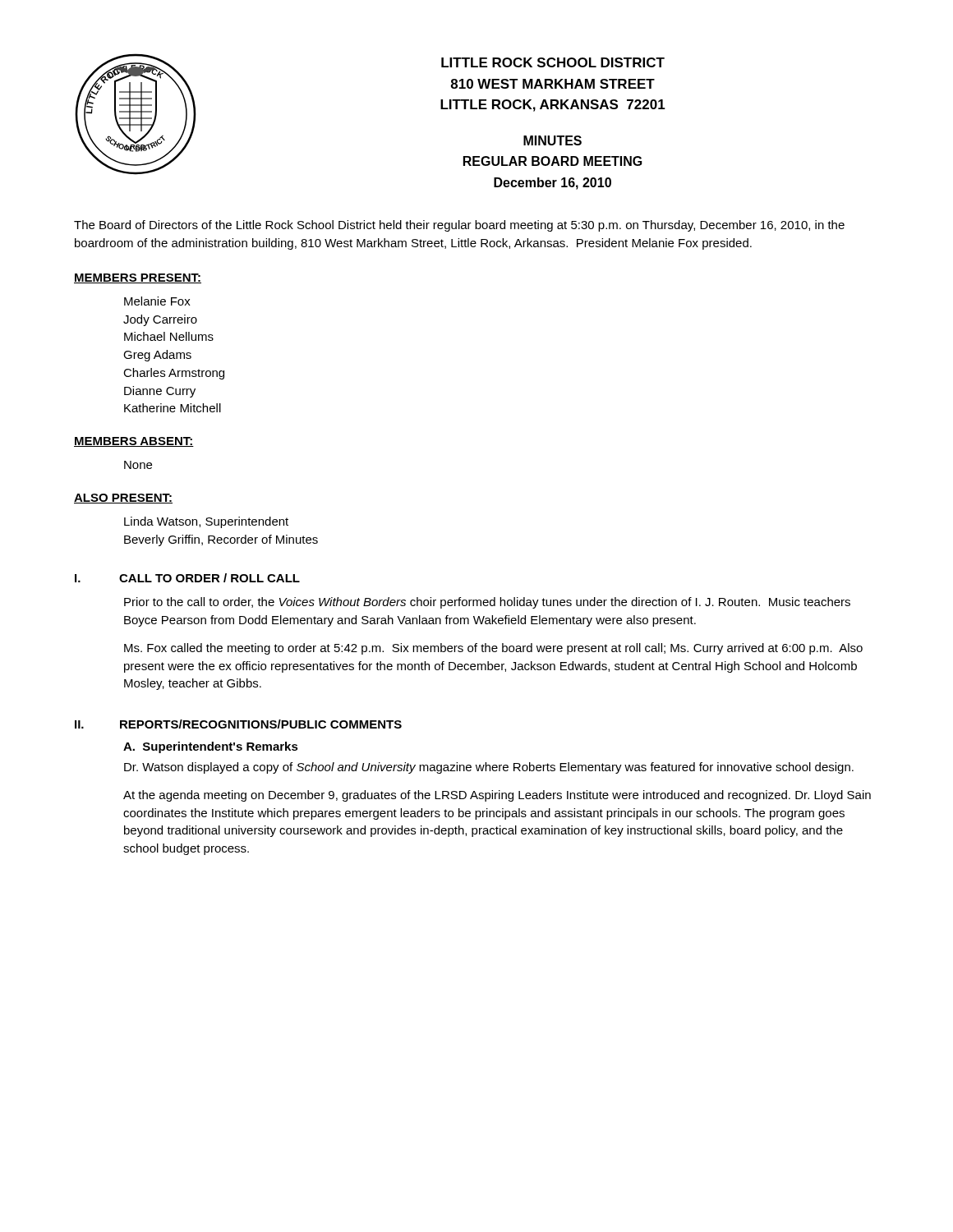Find "MEMBERS ABSENT:" on this page
The height and width of the screenshot is (1232, 953).
click(134, 441)
